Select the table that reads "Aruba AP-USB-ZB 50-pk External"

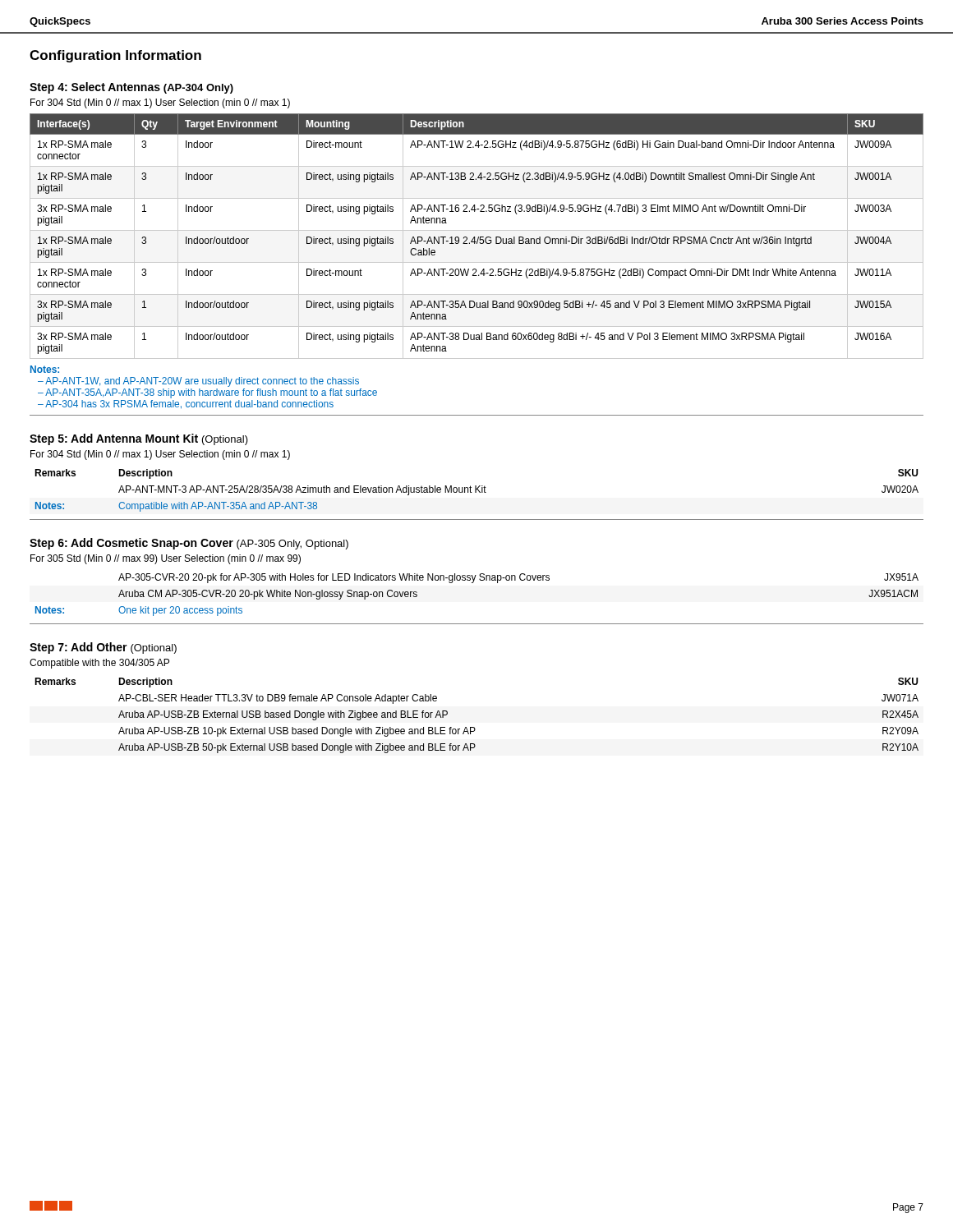click(x=476, y=715)
